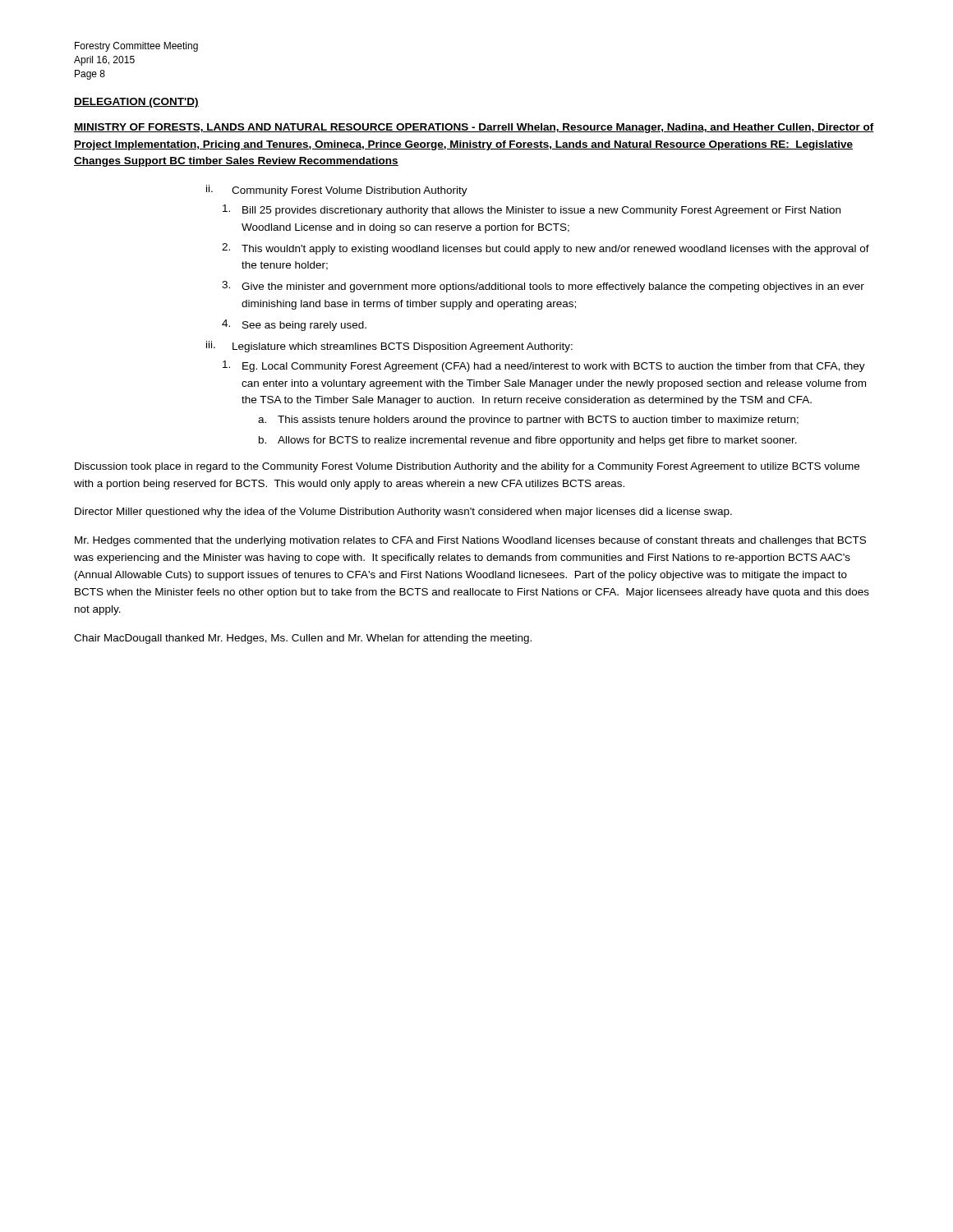Viewport: 953px width, 1232px height.
Task: Select the text block starting "b. Allows for"
Action: tap(569, 441)
